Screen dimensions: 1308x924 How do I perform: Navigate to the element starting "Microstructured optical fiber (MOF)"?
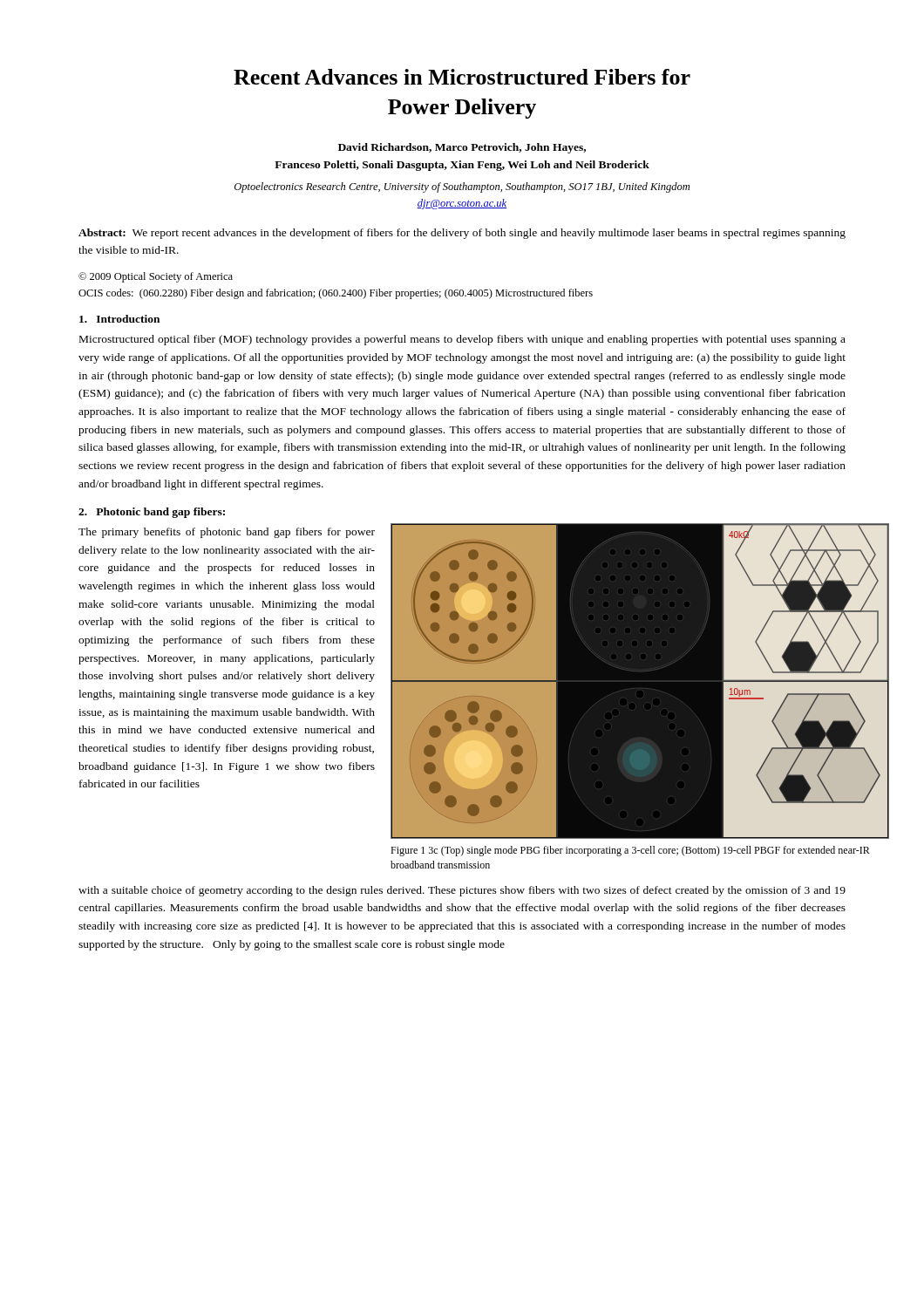pos(462,411)
